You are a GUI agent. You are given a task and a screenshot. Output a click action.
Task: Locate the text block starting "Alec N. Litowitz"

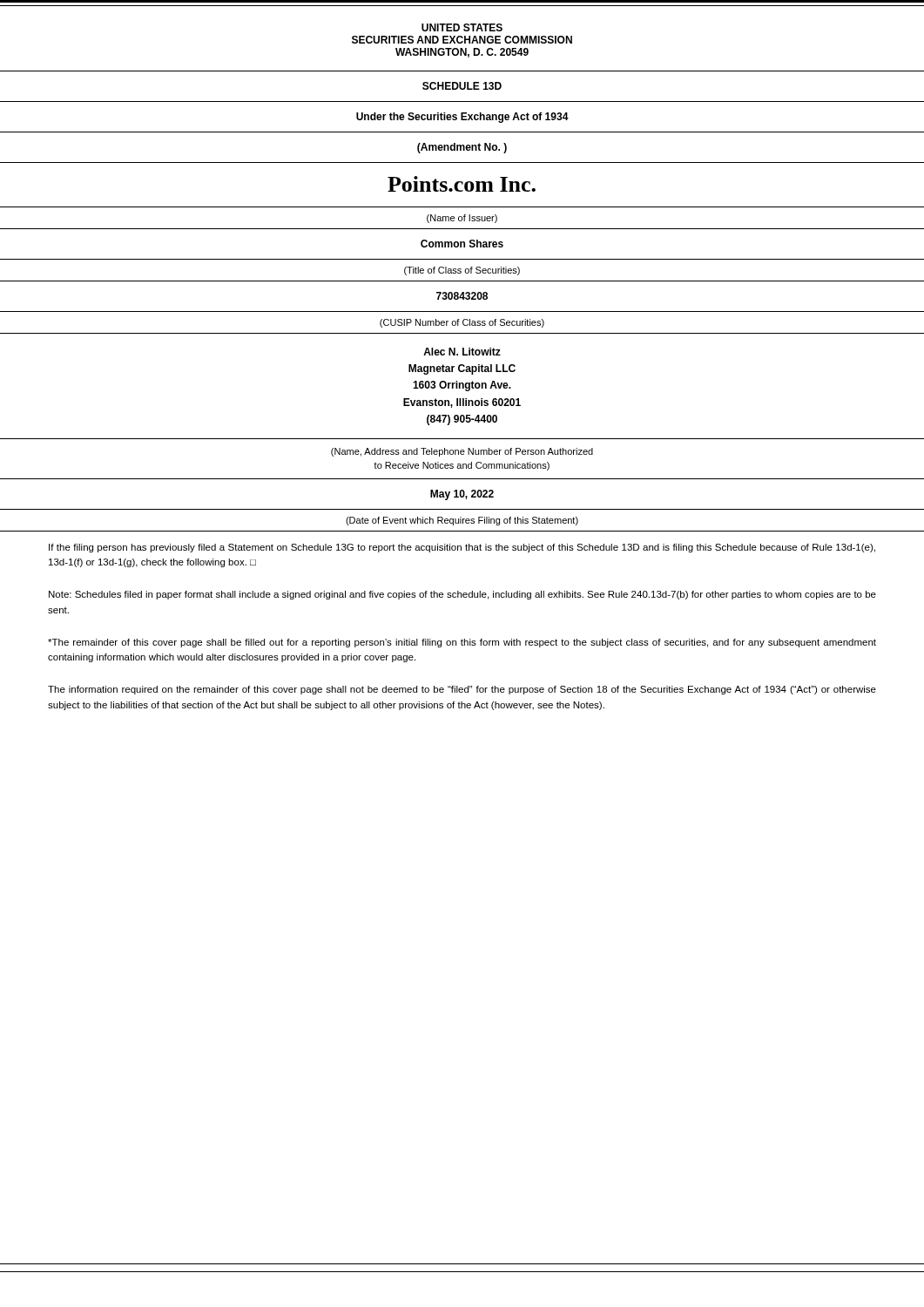pyautogui.click(x=462, y=386)
